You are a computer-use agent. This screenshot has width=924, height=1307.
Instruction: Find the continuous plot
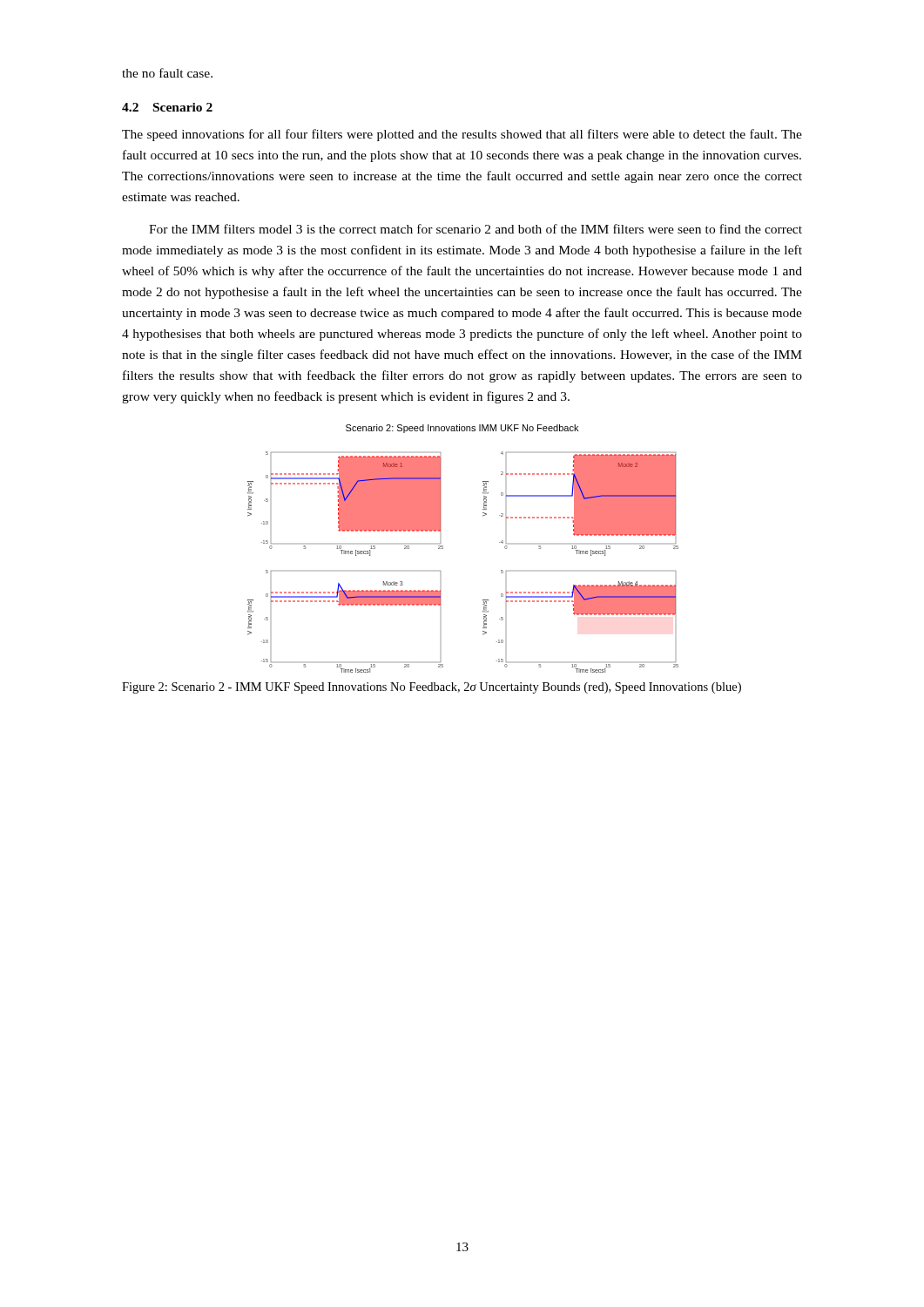[x=462, y=550]
